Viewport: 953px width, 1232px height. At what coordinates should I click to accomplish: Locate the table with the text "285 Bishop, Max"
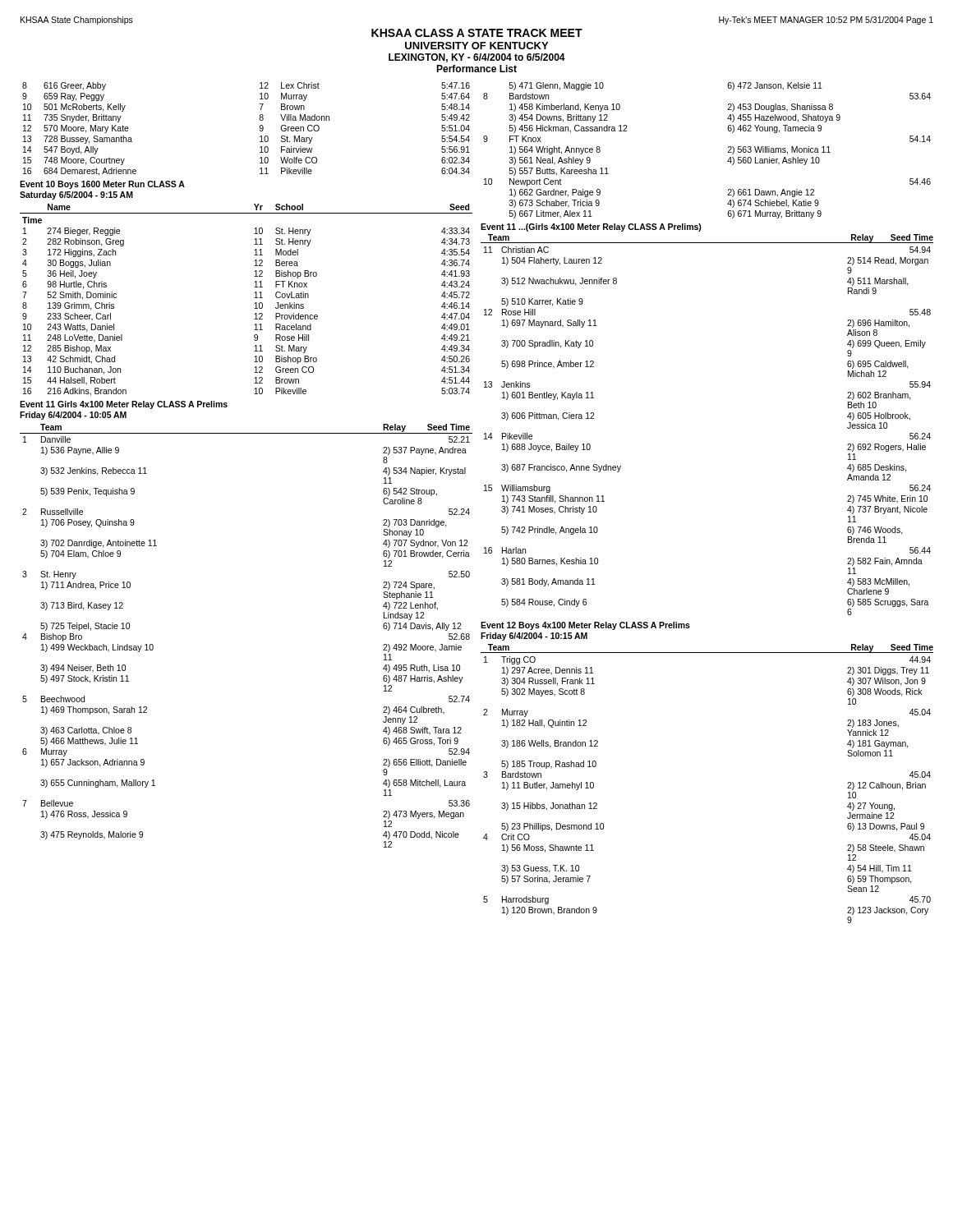pos(246,299)
